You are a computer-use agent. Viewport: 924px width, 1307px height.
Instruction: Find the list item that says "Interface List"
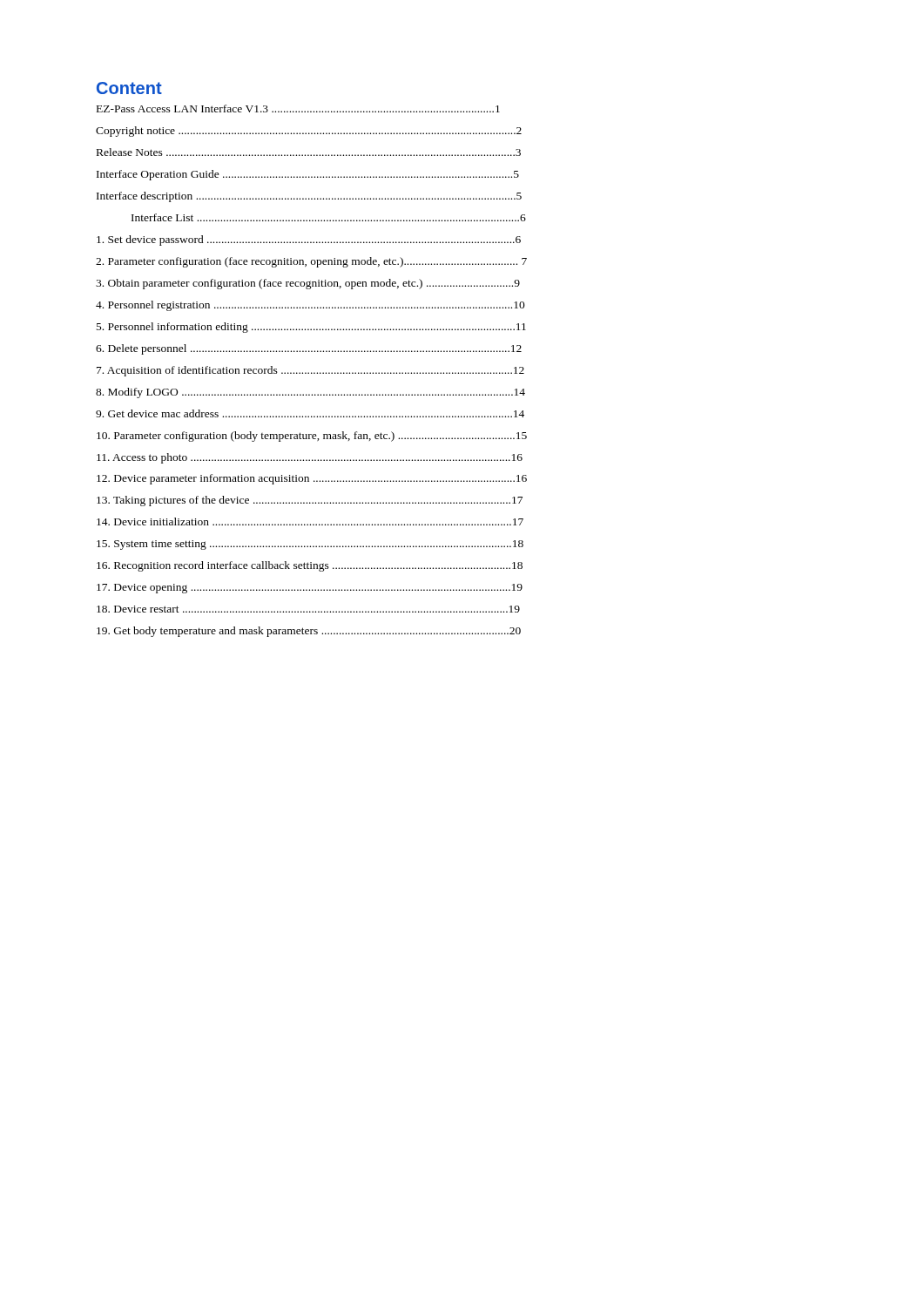coord(328,217)
